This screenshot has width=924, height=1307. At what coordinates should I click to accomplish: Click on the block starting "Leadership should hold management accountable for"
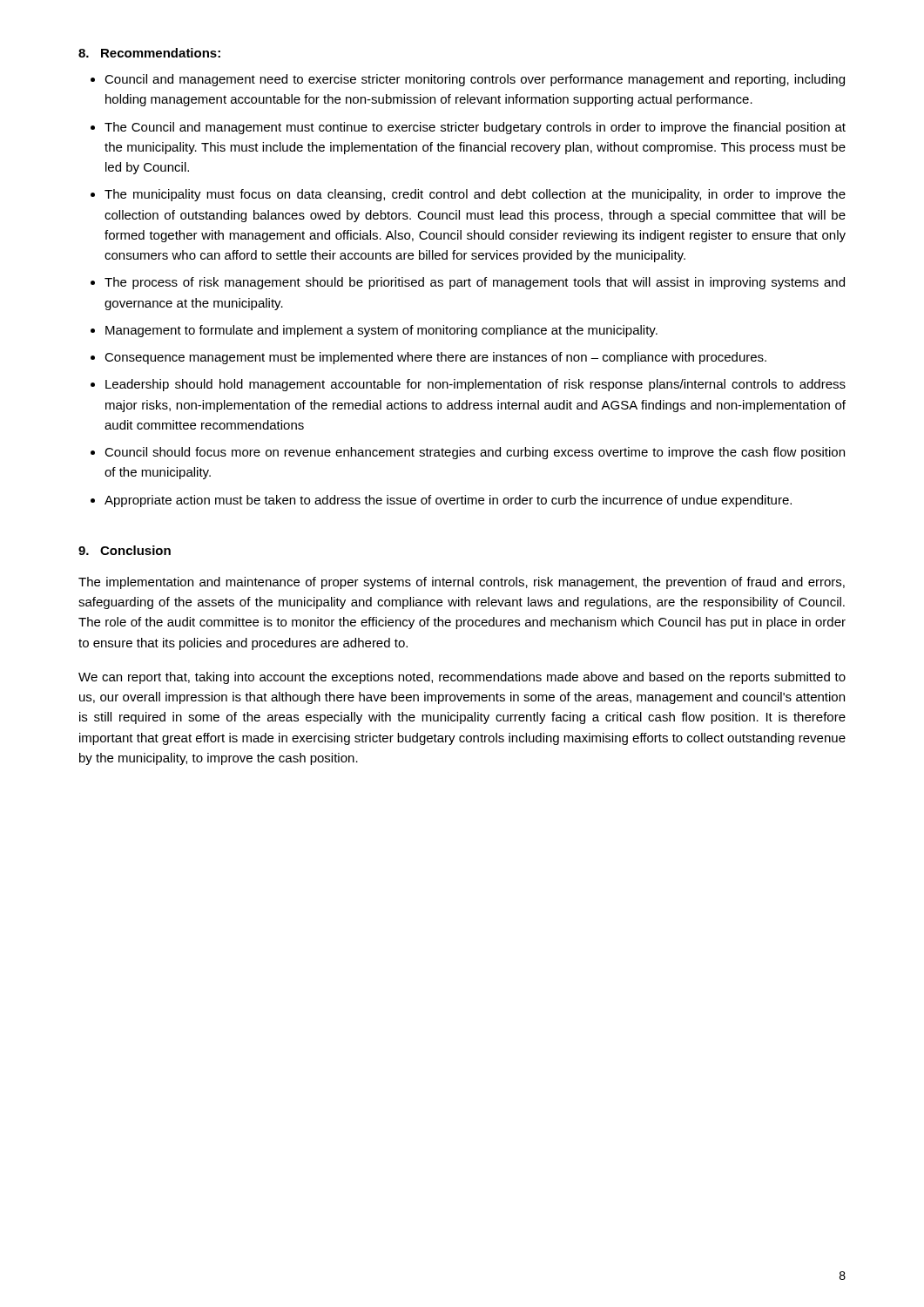pos(475,404)
